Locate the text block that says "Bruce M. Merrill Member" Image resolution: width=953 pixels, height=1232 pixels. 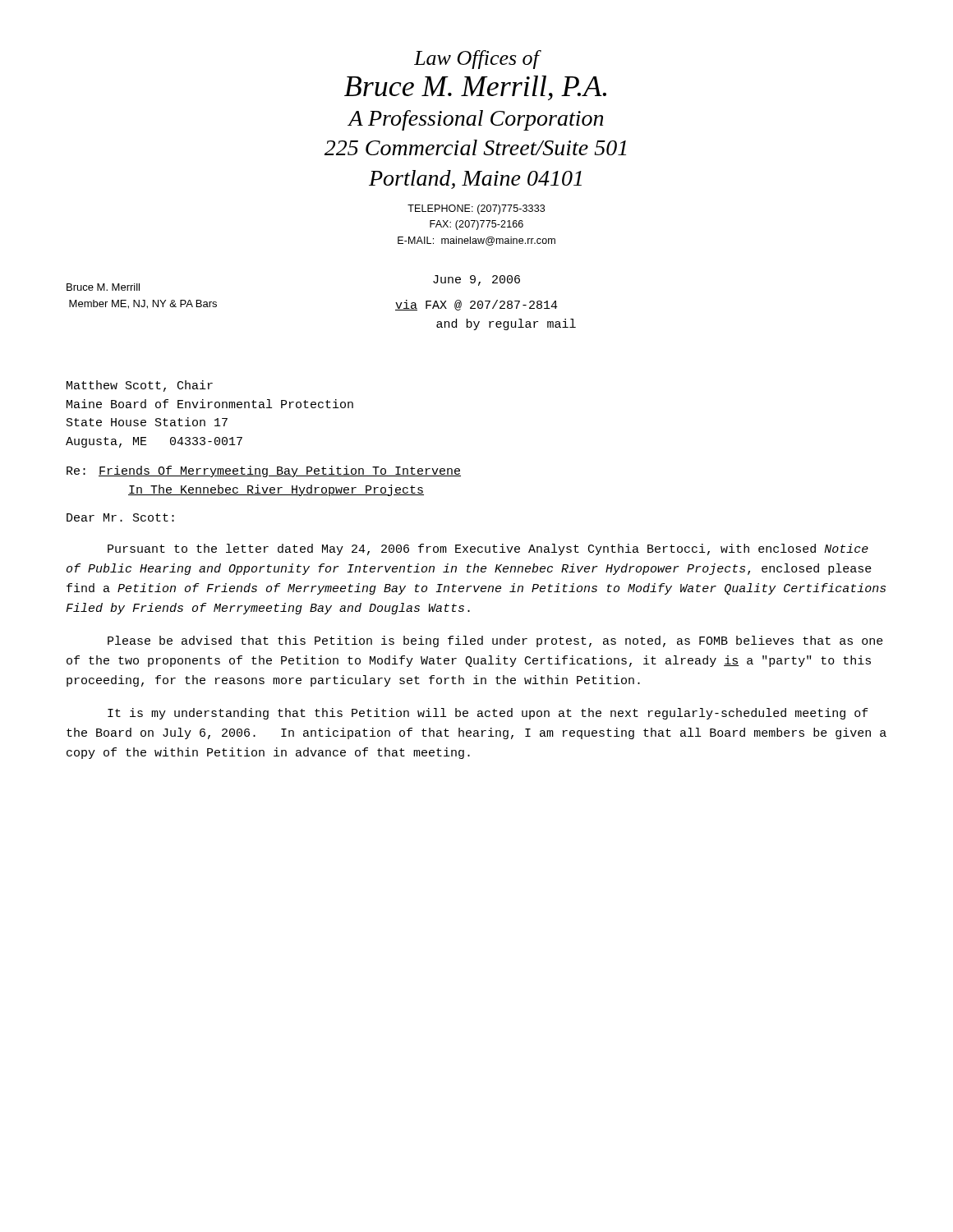click(142, 295)
